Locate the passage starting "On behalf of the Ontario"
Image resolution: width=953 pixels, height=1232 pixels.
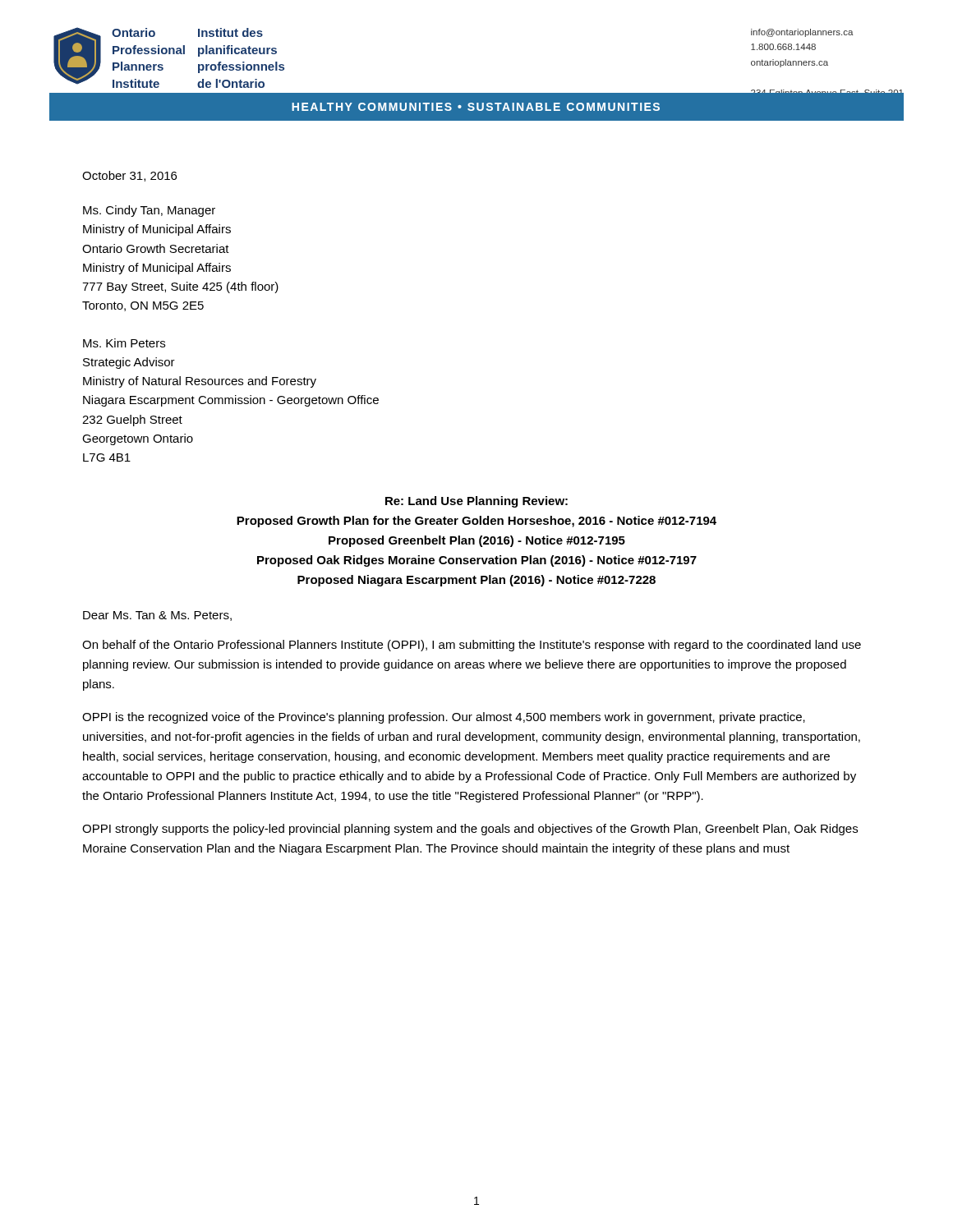[472, 664]
